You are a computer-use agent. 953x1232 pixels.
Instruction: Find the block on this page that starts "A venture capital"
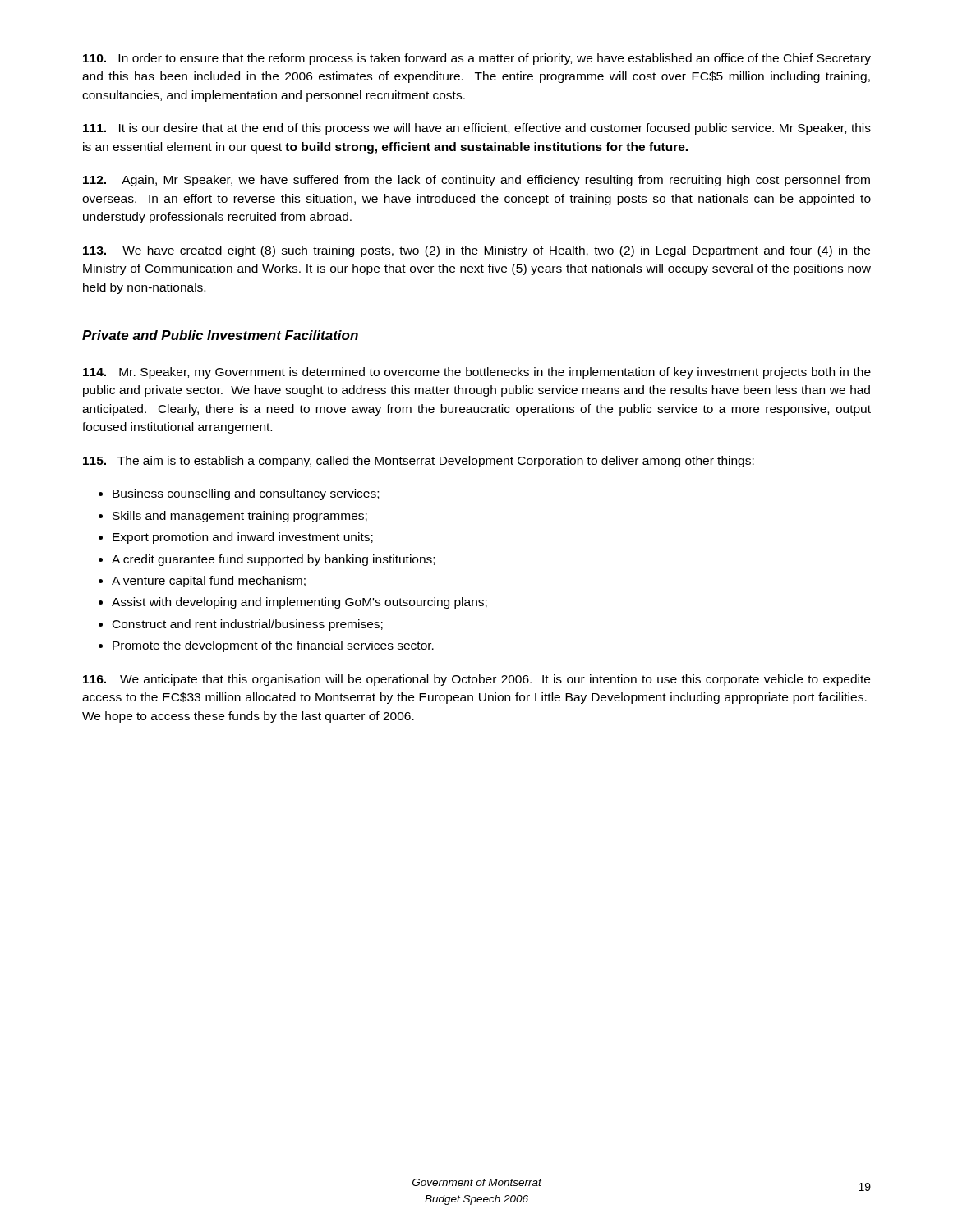pyautogui.click(x=209, y=582)
